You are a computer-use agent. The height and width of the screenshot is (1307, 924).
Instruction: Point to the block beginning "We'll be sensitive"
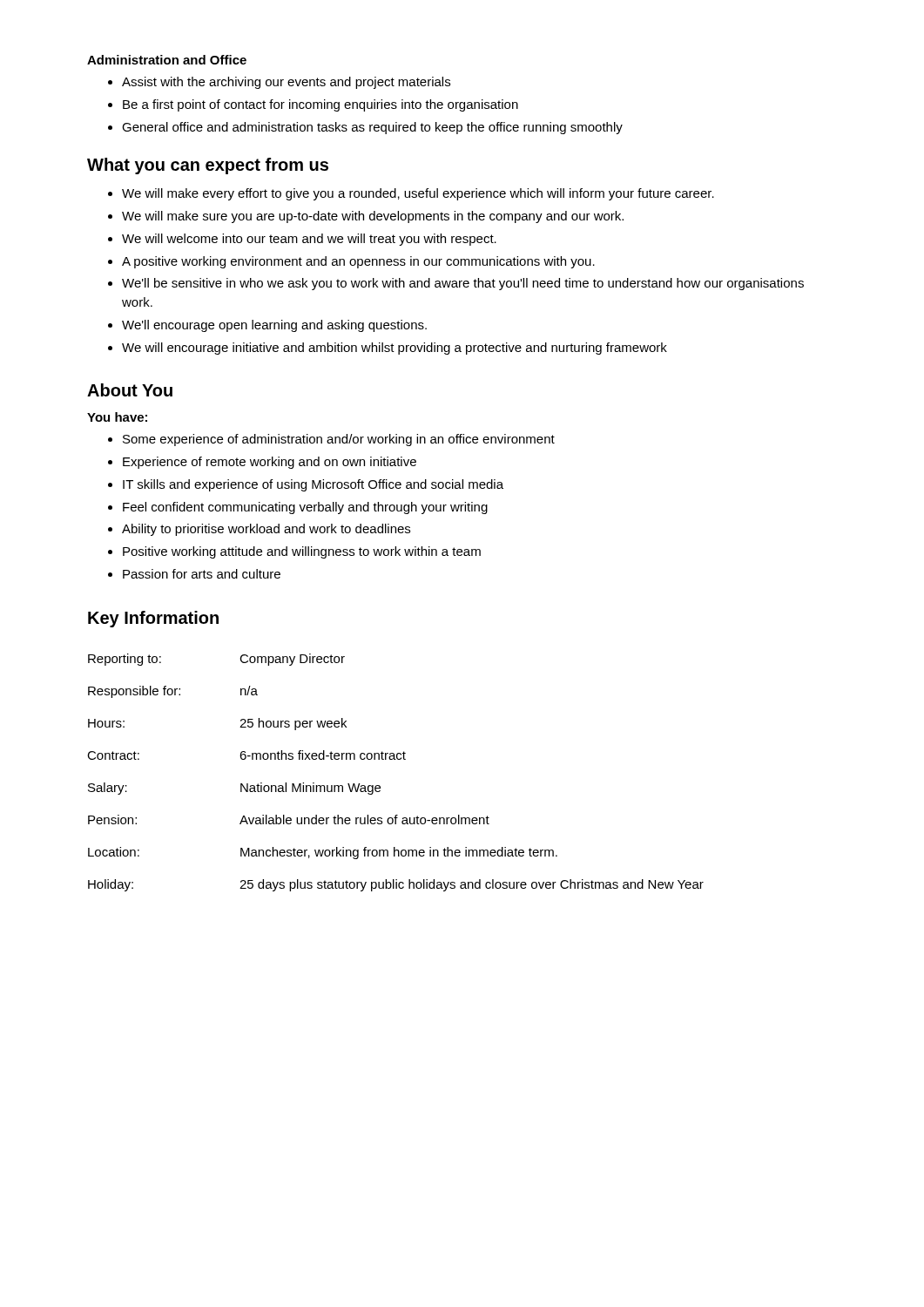click(x=471, y=293)
